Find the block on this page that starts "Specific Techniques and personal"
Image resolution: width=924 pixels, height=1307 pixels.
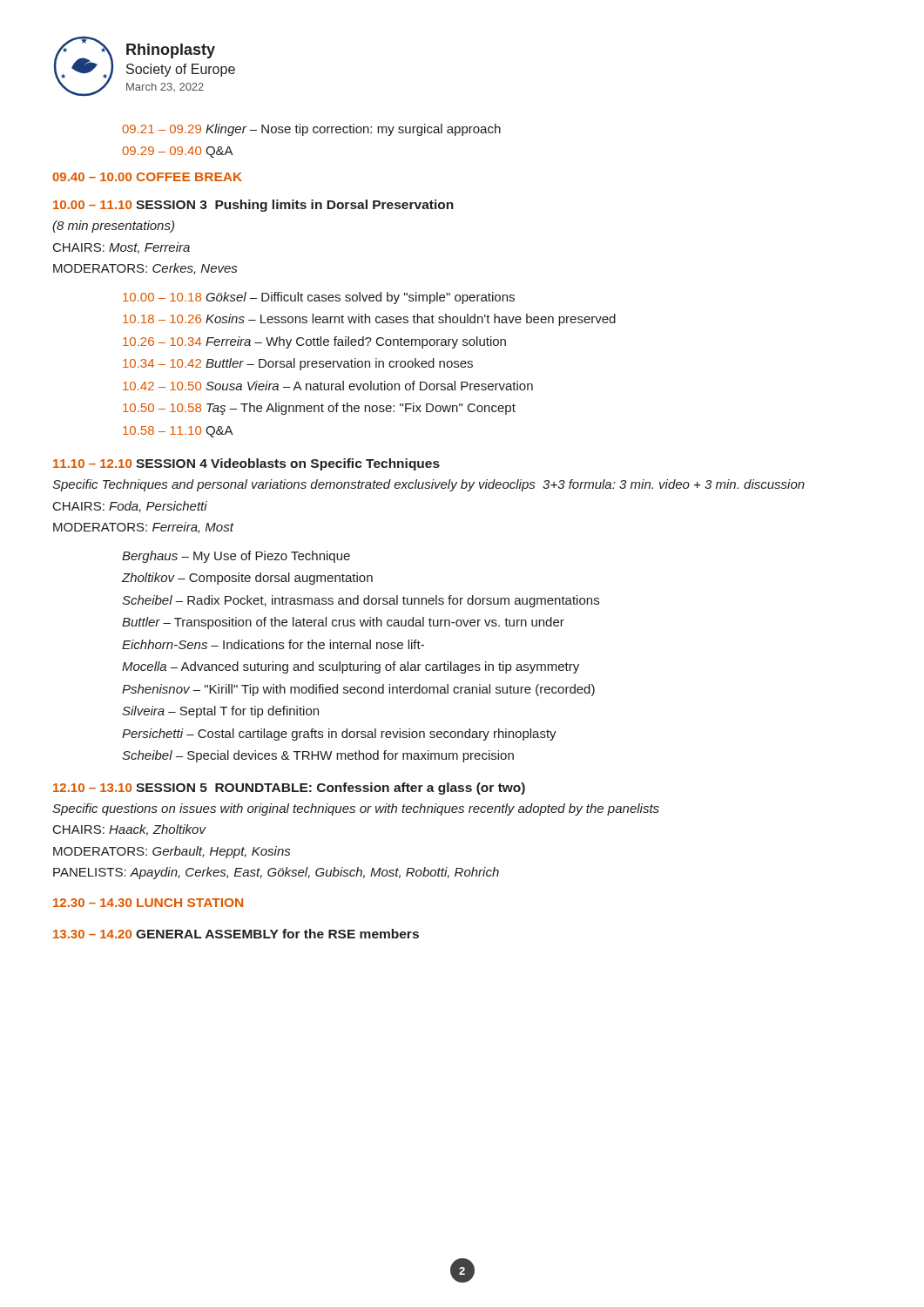429,484
